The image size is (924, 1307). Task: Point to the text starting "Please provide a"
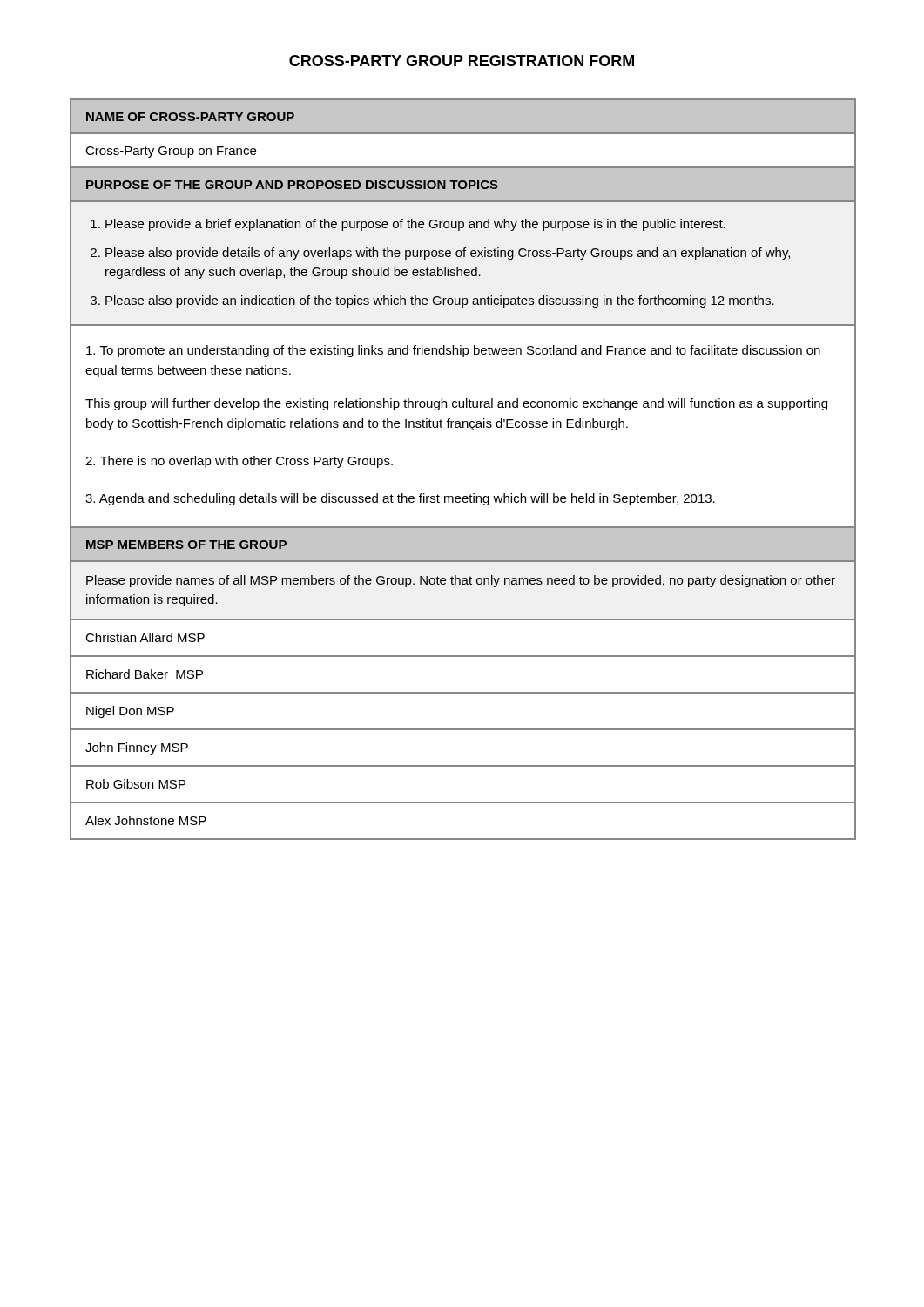415,223
